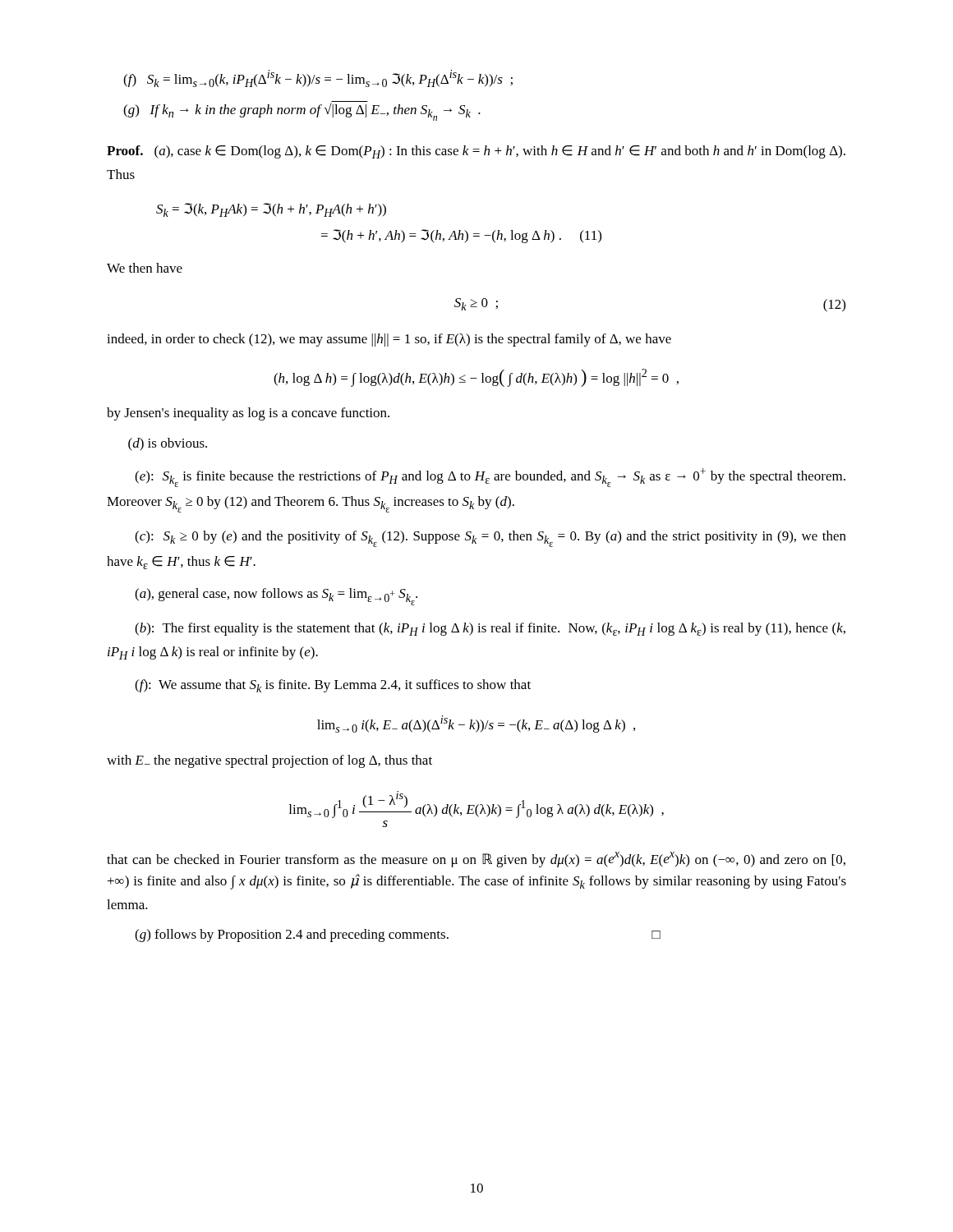The height and width of the screenshot is (1232, 953).
Task: Find the text block that says "indeed, in order to check (12), we may"
Action: click(389, 338)
